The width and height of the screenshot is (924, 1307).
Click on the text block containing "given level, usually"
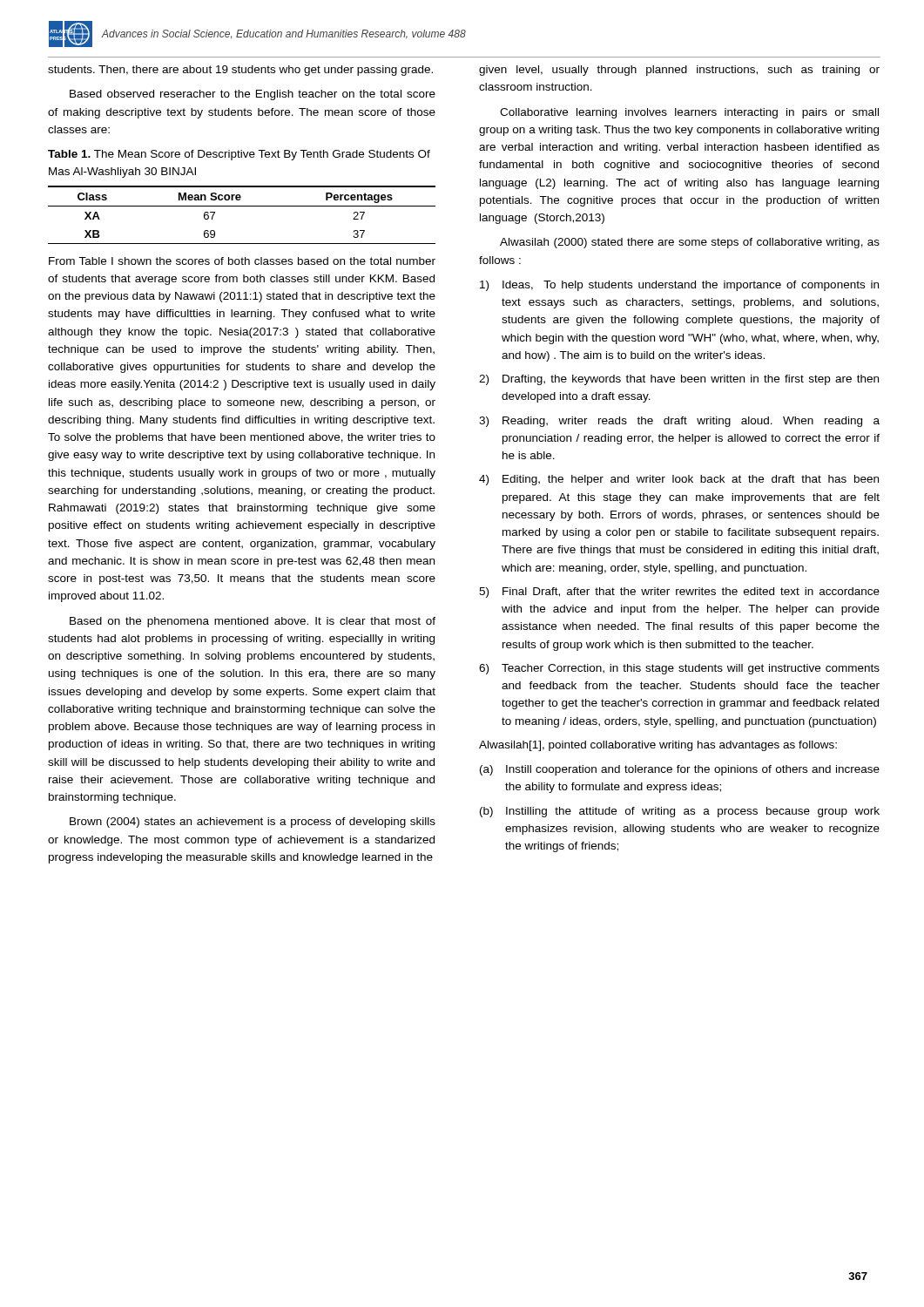point(679,79)
